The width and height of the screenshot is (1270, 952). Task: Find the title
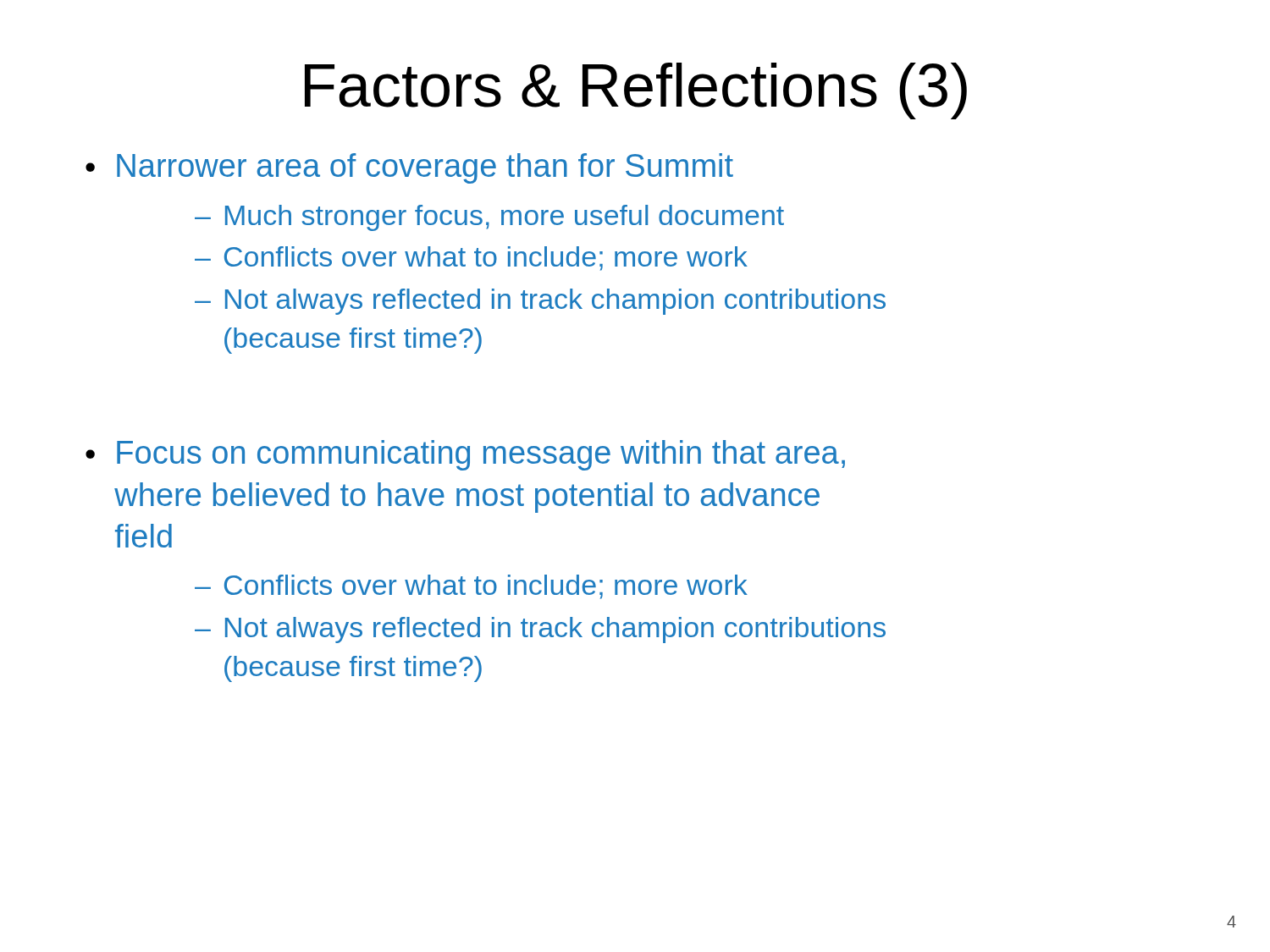635,85
